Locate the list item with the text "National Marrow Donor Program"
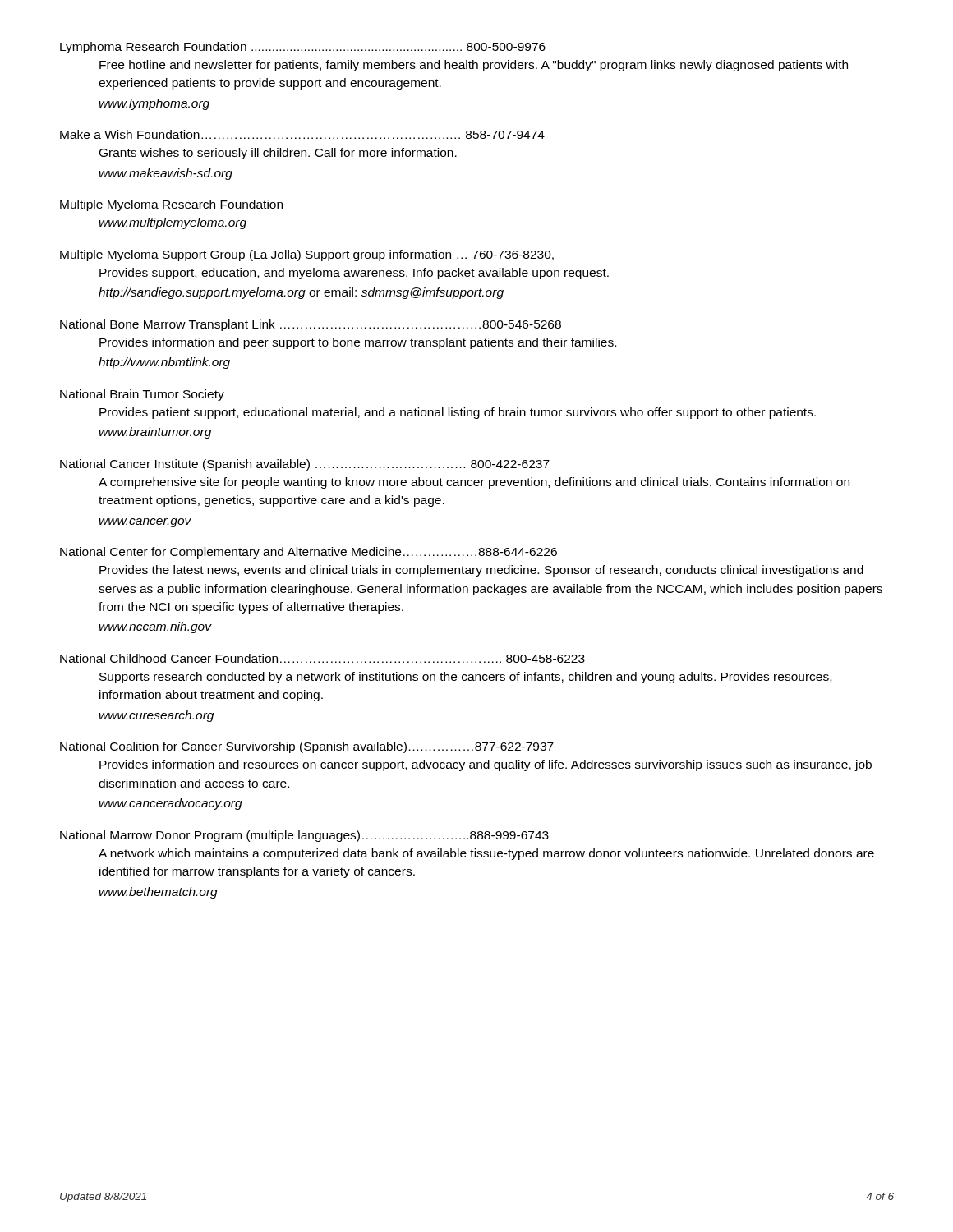Screen dimensions: 1232x953 (476, 864)
